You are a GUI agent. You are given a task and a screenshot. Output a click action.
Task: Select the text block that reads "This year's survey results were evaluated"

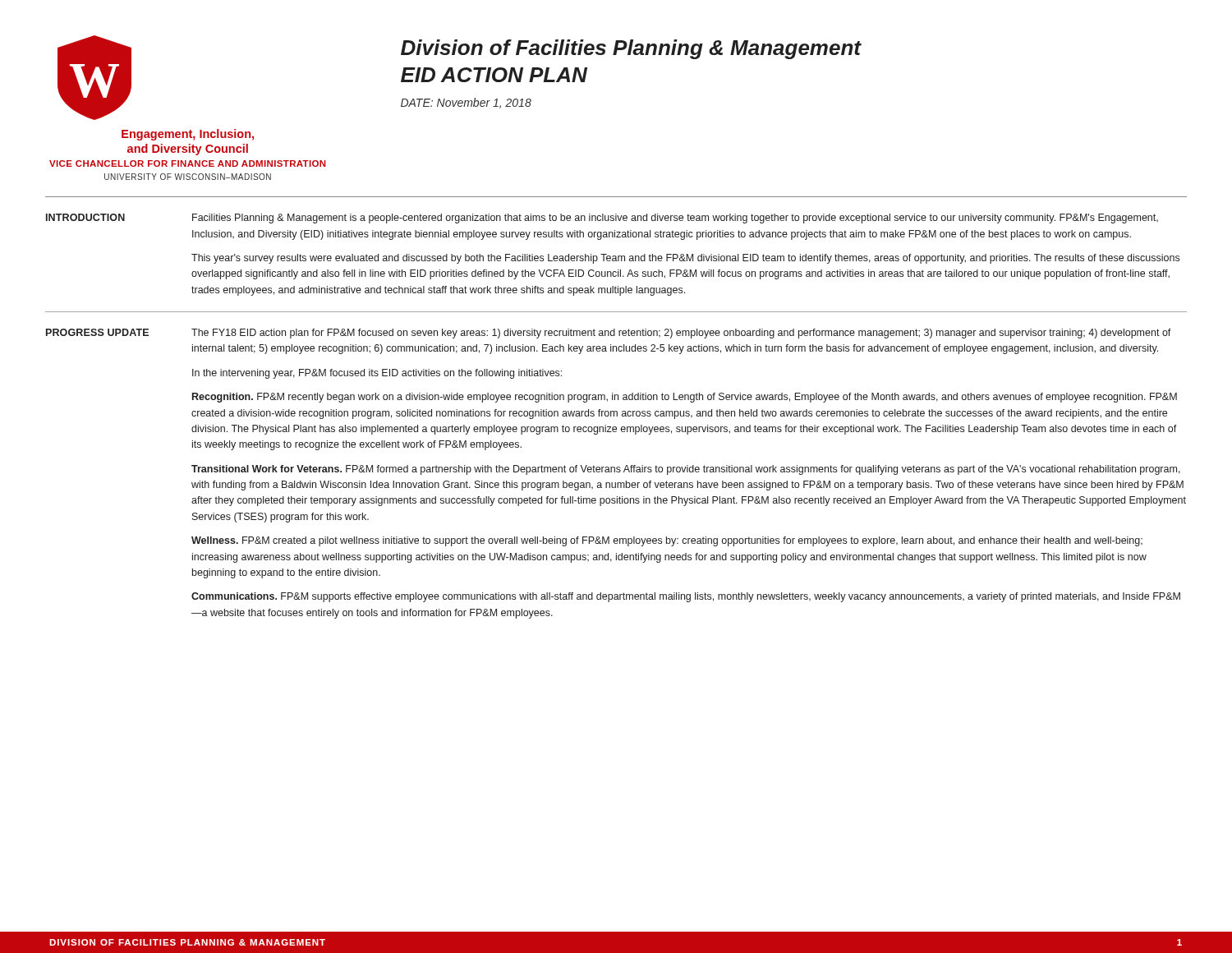686,274
